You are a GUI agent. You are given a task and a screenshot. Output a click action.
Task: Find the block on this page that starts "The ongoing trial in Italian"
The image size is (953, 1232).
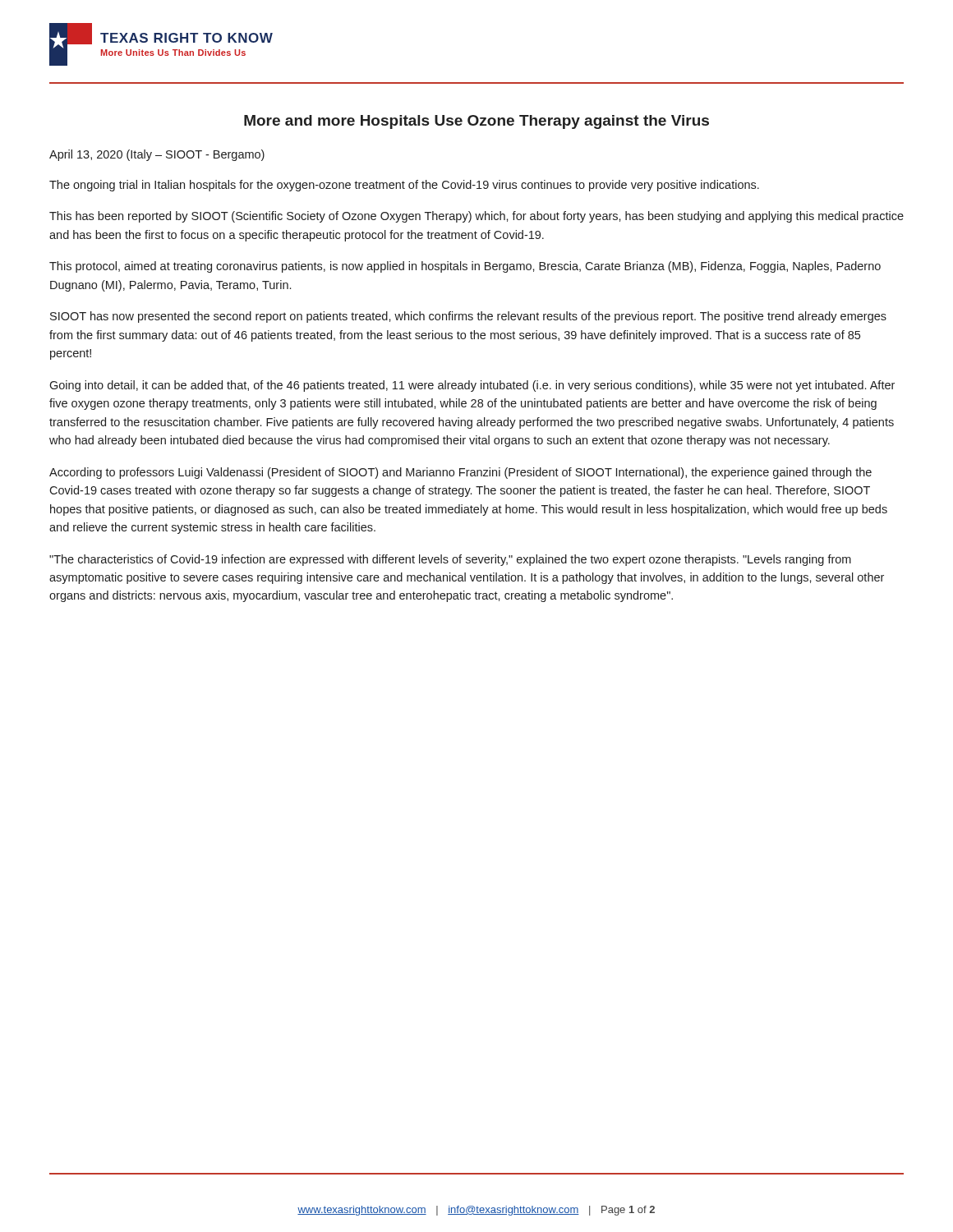click(x=405, y=185)
